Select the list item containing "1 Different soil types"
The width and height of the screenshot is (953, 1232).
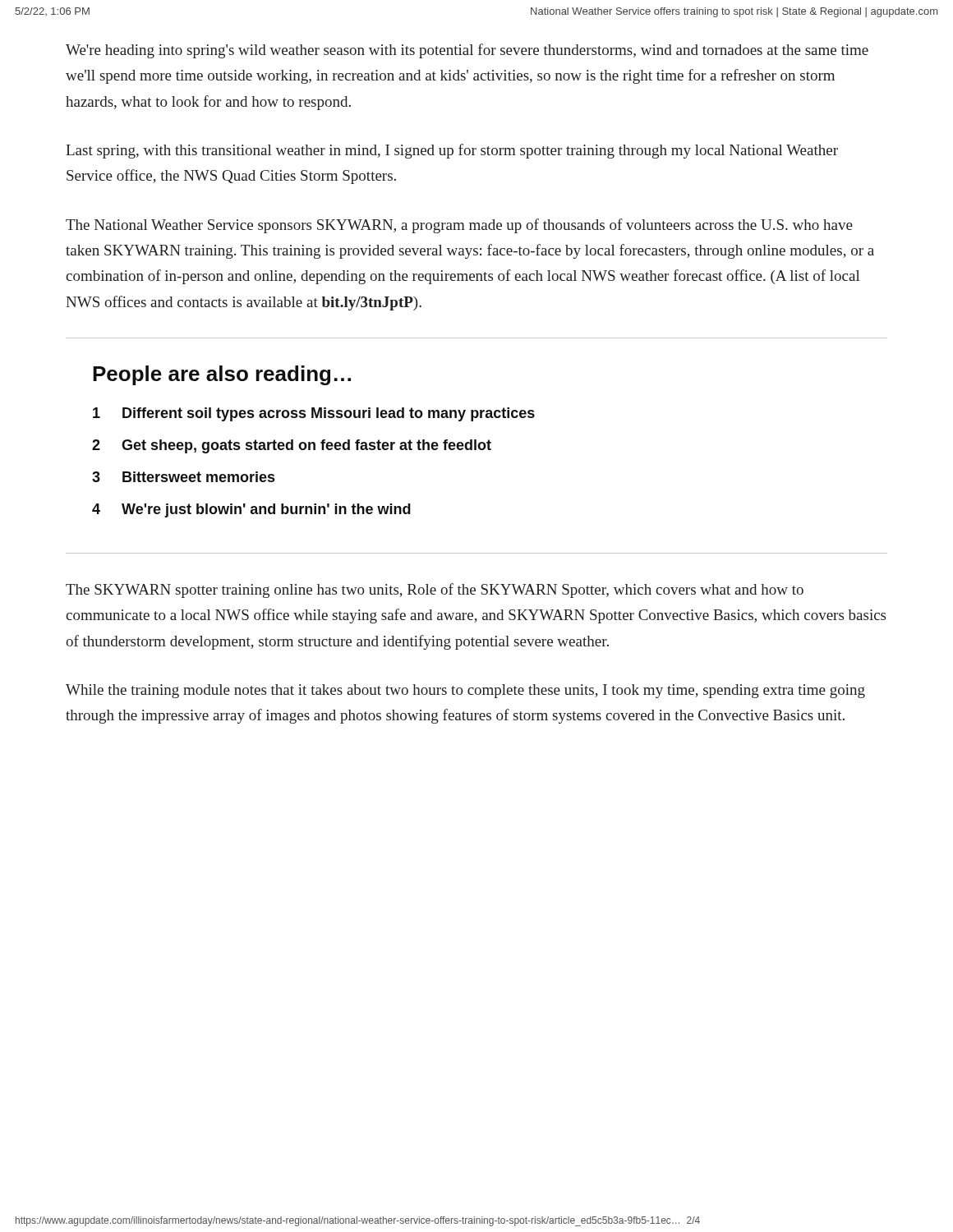pyautogui.click(x=314, y=414)
